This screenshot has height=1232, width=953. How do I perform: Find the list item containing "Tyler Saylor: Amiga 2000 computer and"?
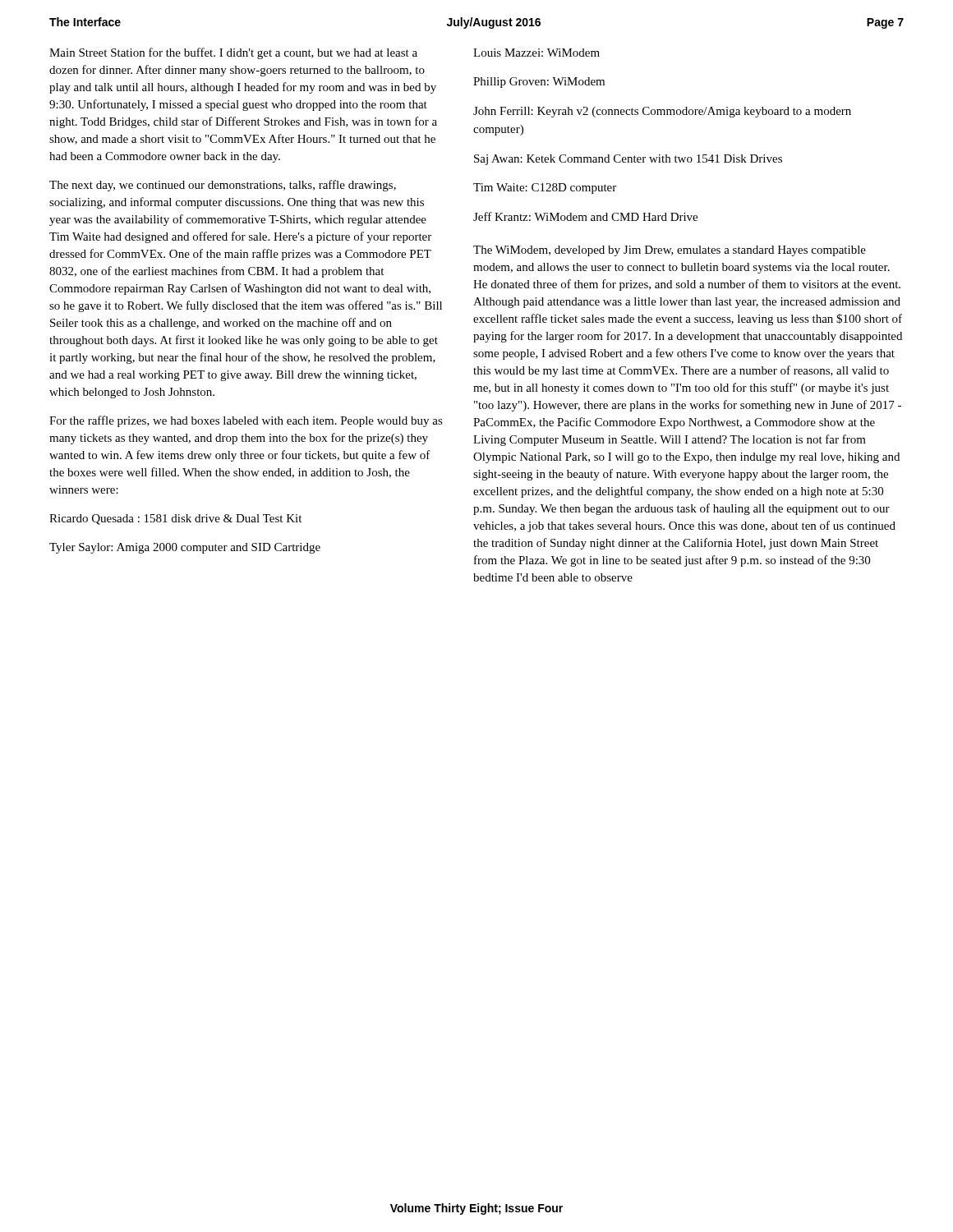185,547
